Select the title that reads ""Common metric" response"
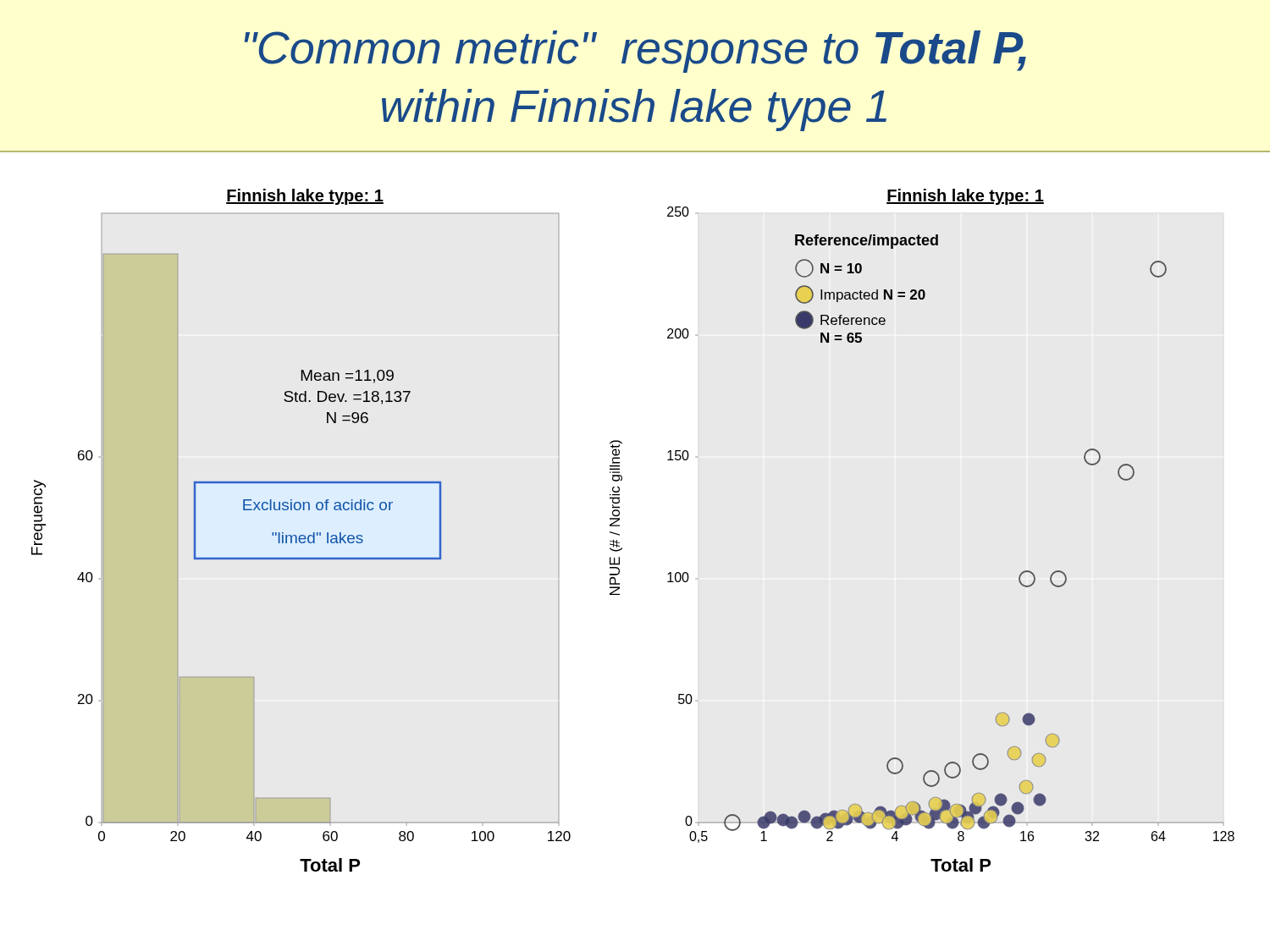This screenshot has width=1270, height=952. click(635, 77)
